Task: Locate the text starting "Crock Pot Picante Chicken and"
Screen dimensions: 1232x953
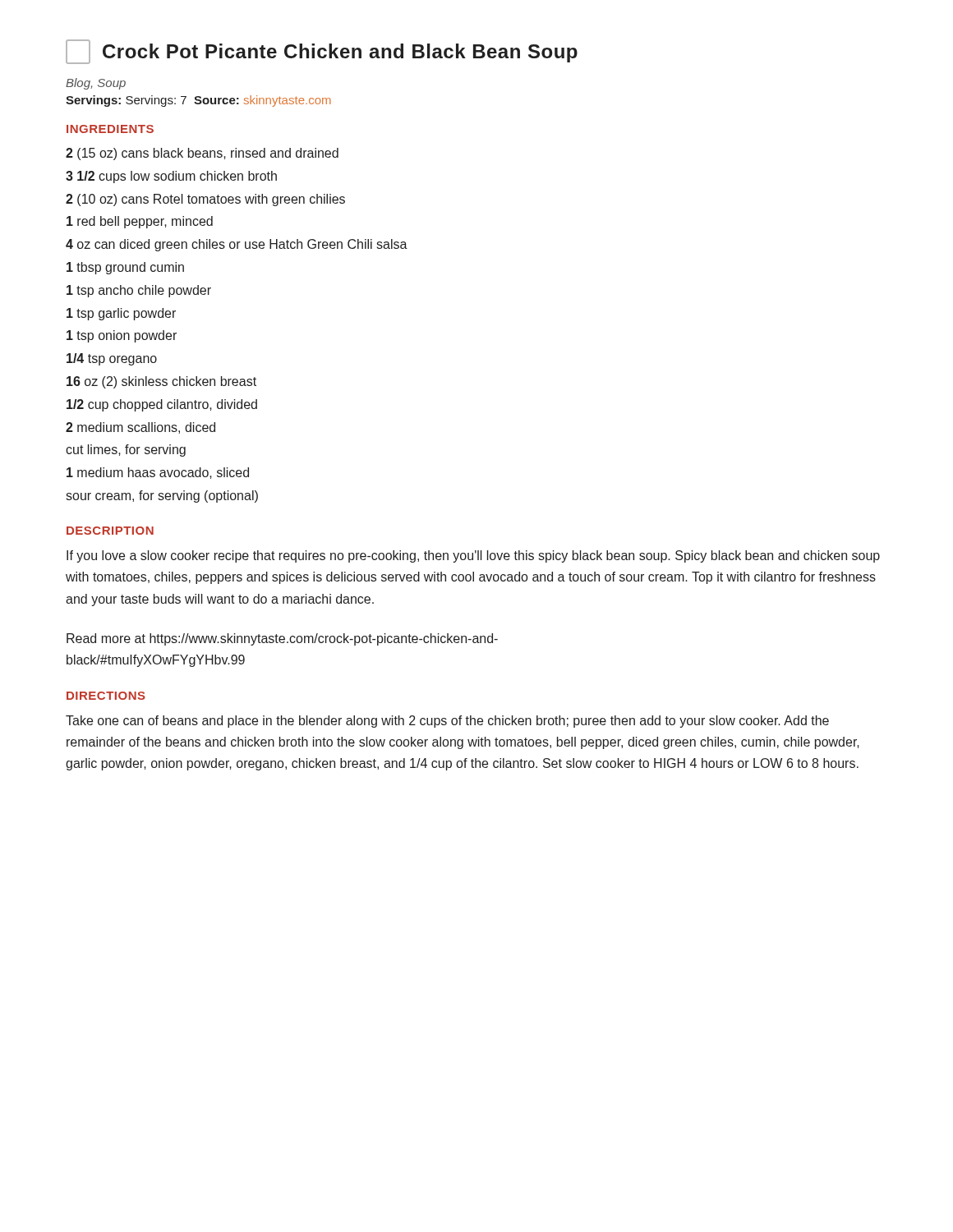Action: [322, 52]
